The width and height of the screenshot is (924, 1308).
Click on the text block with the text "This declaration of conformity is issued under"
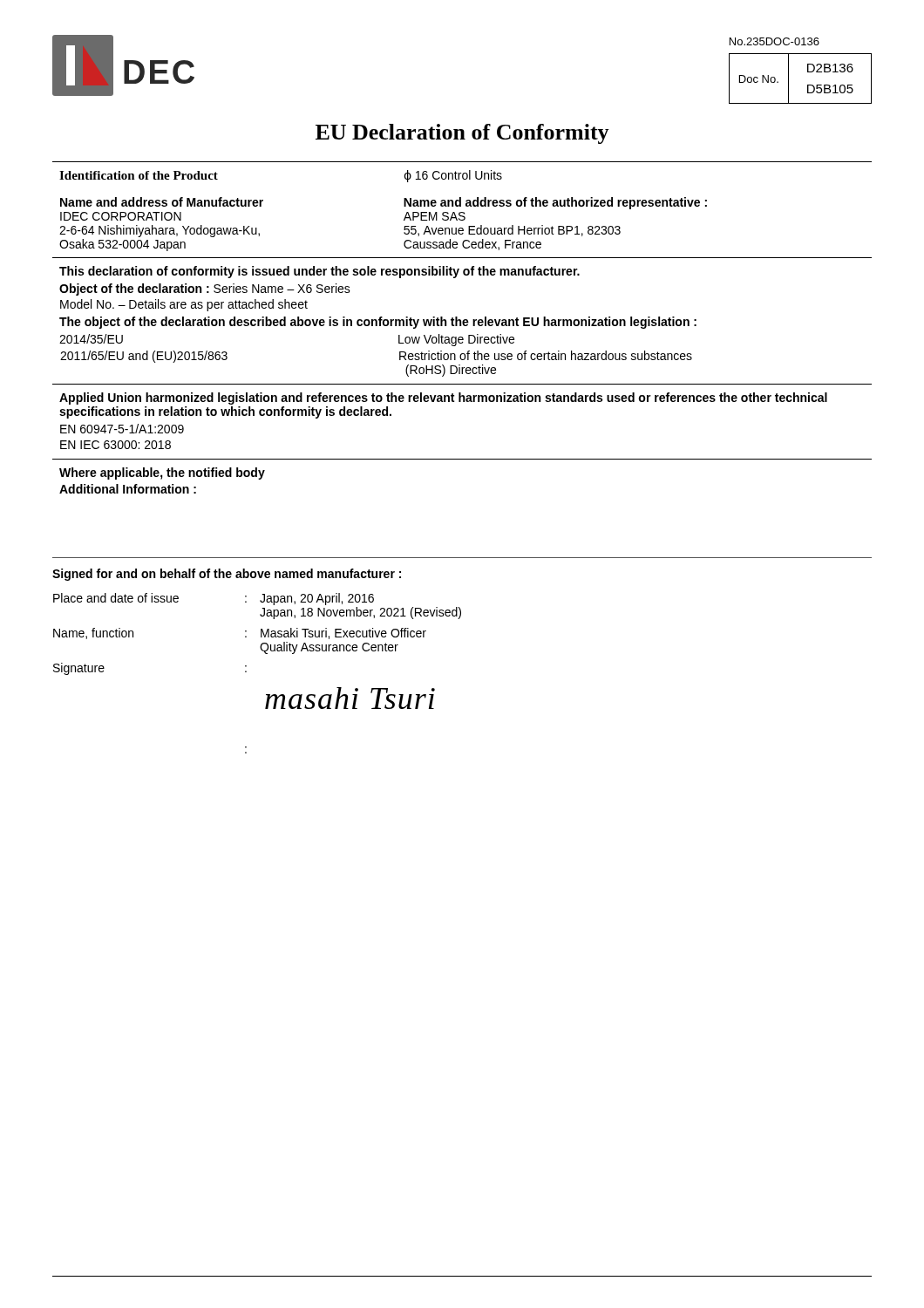click(462, 321)
